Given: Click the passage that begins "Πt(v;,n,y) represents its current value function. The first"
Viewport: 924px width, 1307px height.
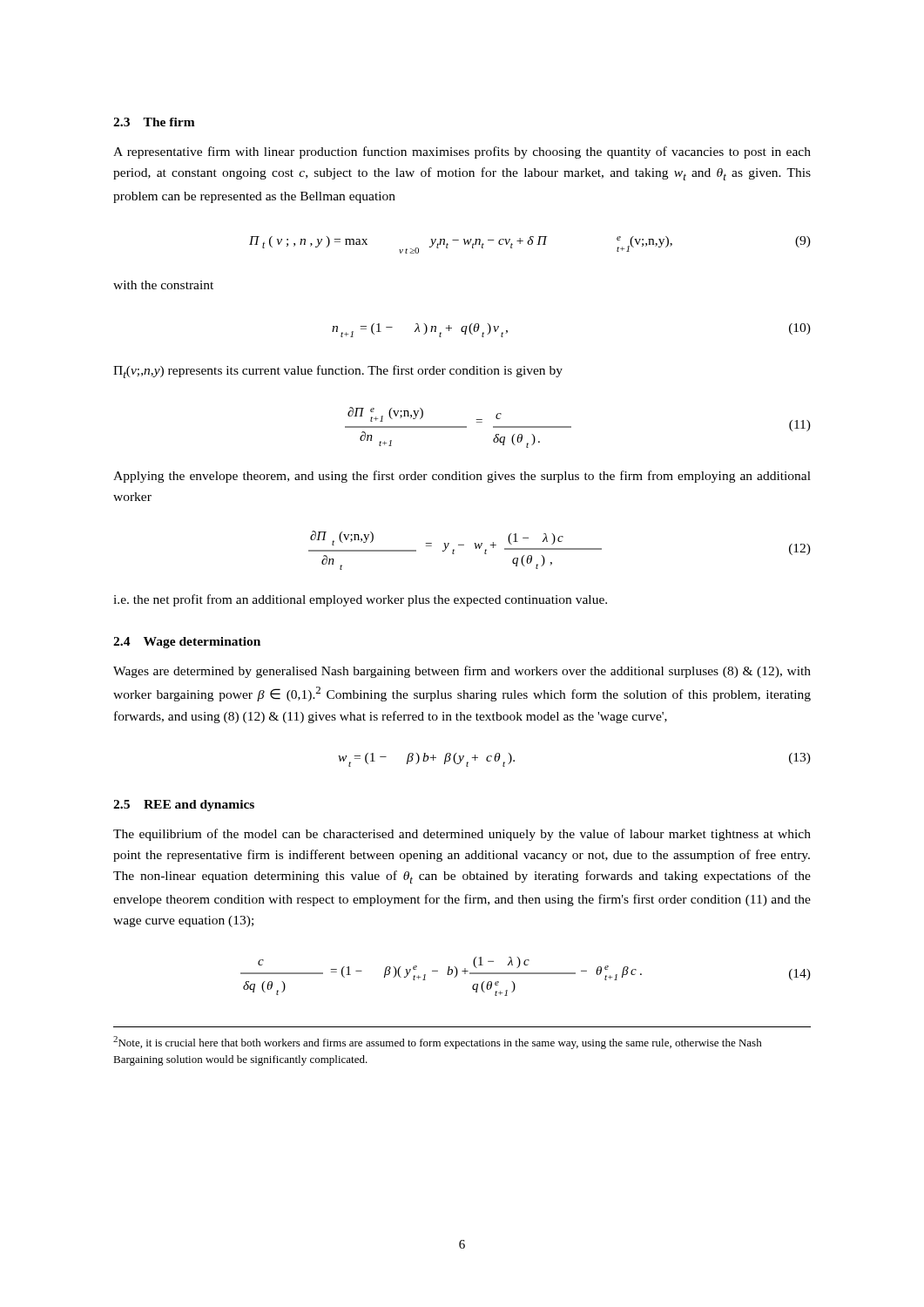Looking at the screenshot, I should pyautogui.click(x=338, y=372).
